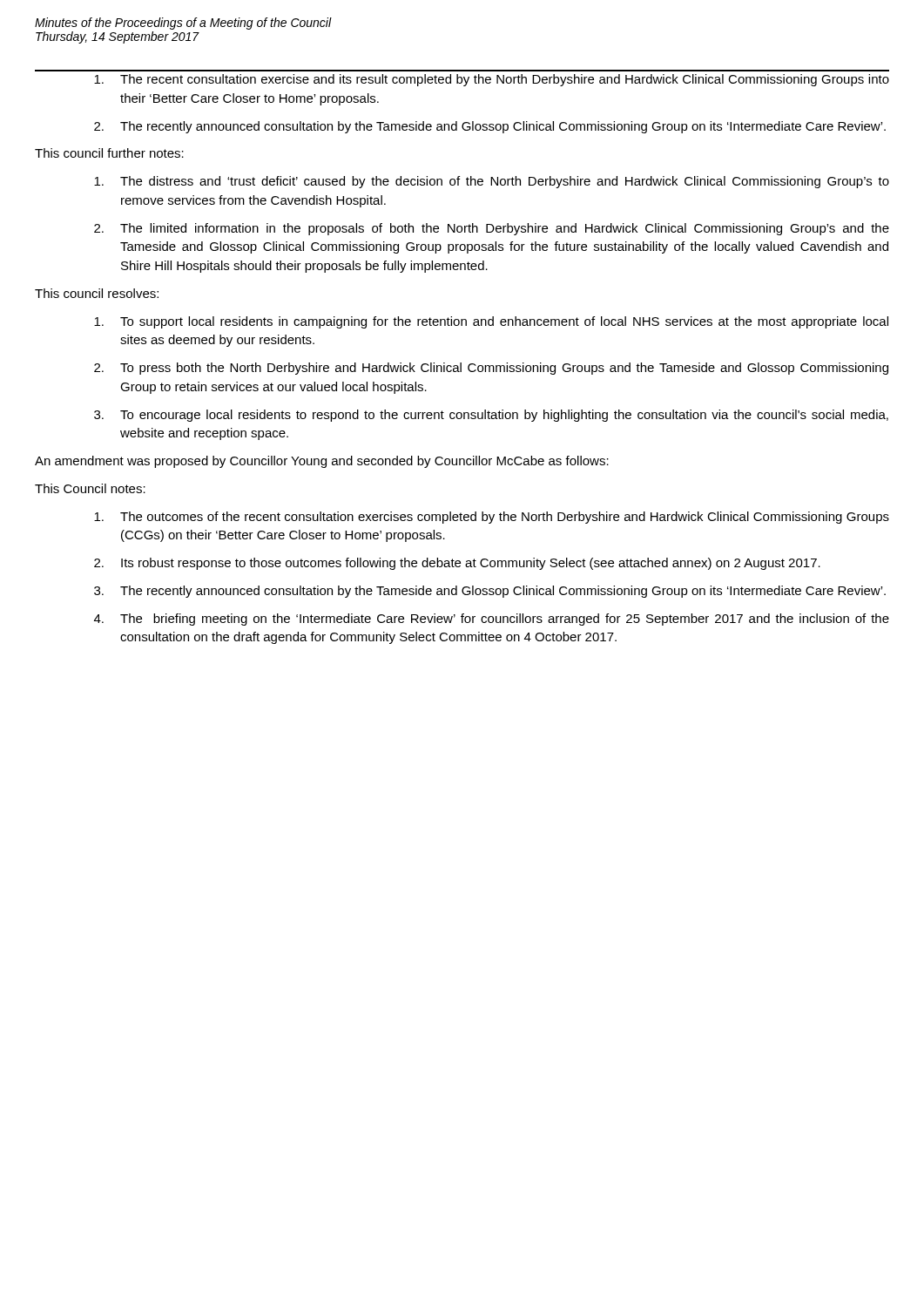Find the block on this page that starts "3. To encourage local residents to respond to"

coord(462,424)
